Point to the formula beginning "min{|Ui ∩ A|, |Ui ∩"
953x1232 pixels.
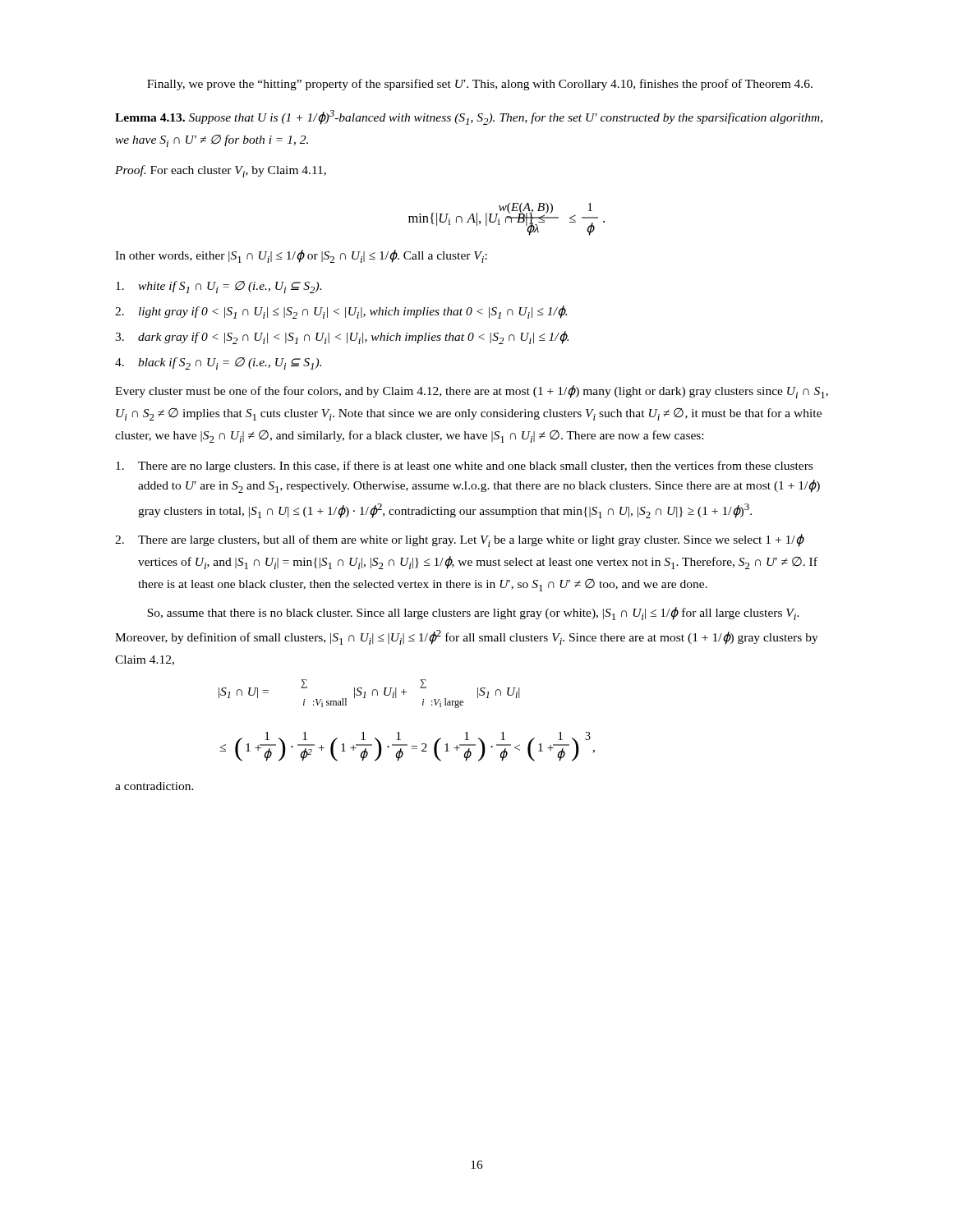tap(476, 214)
